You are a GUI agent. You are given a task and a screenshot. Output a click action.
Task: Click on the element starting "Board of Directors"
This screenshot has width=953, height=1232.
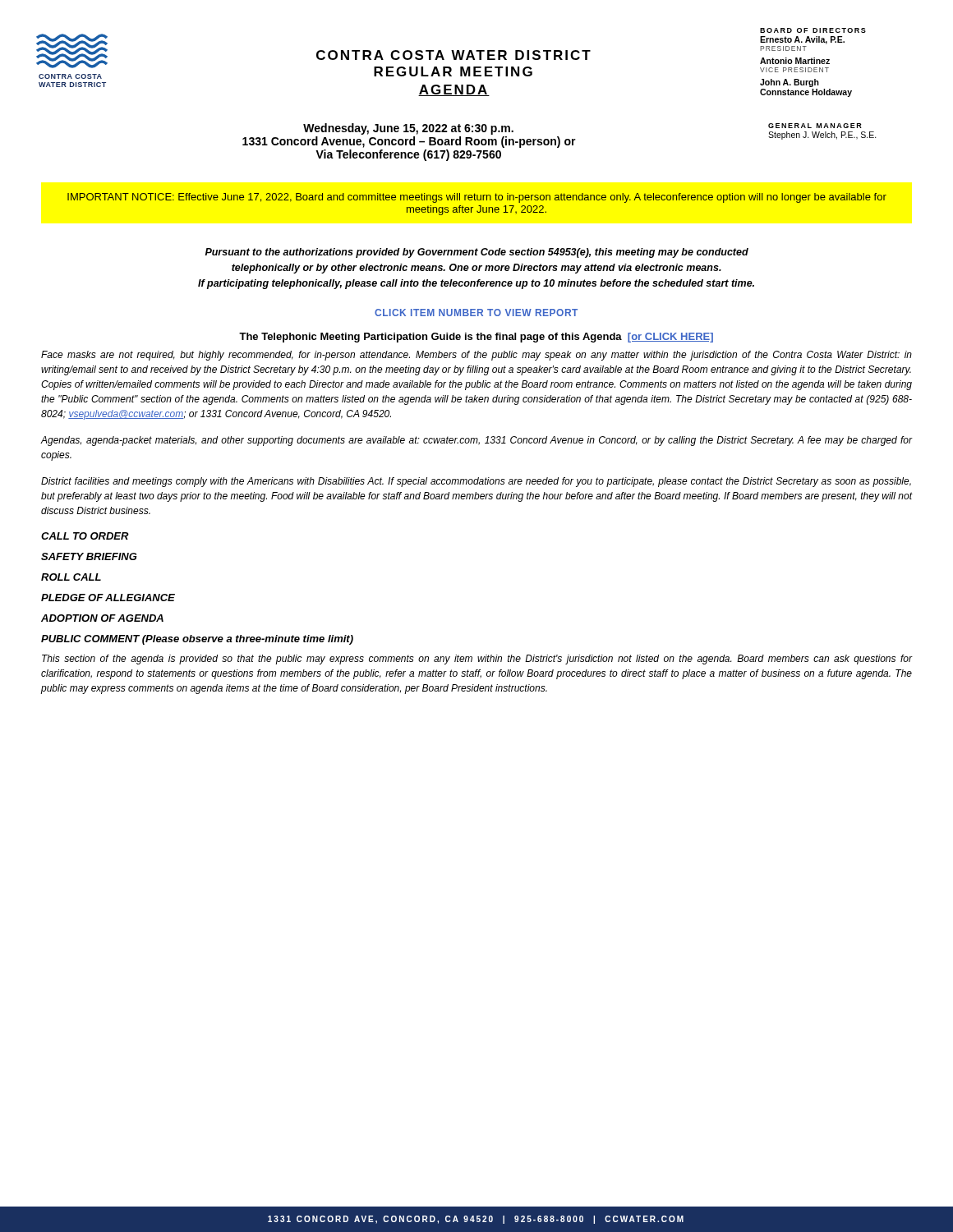[x=836, y=62]
